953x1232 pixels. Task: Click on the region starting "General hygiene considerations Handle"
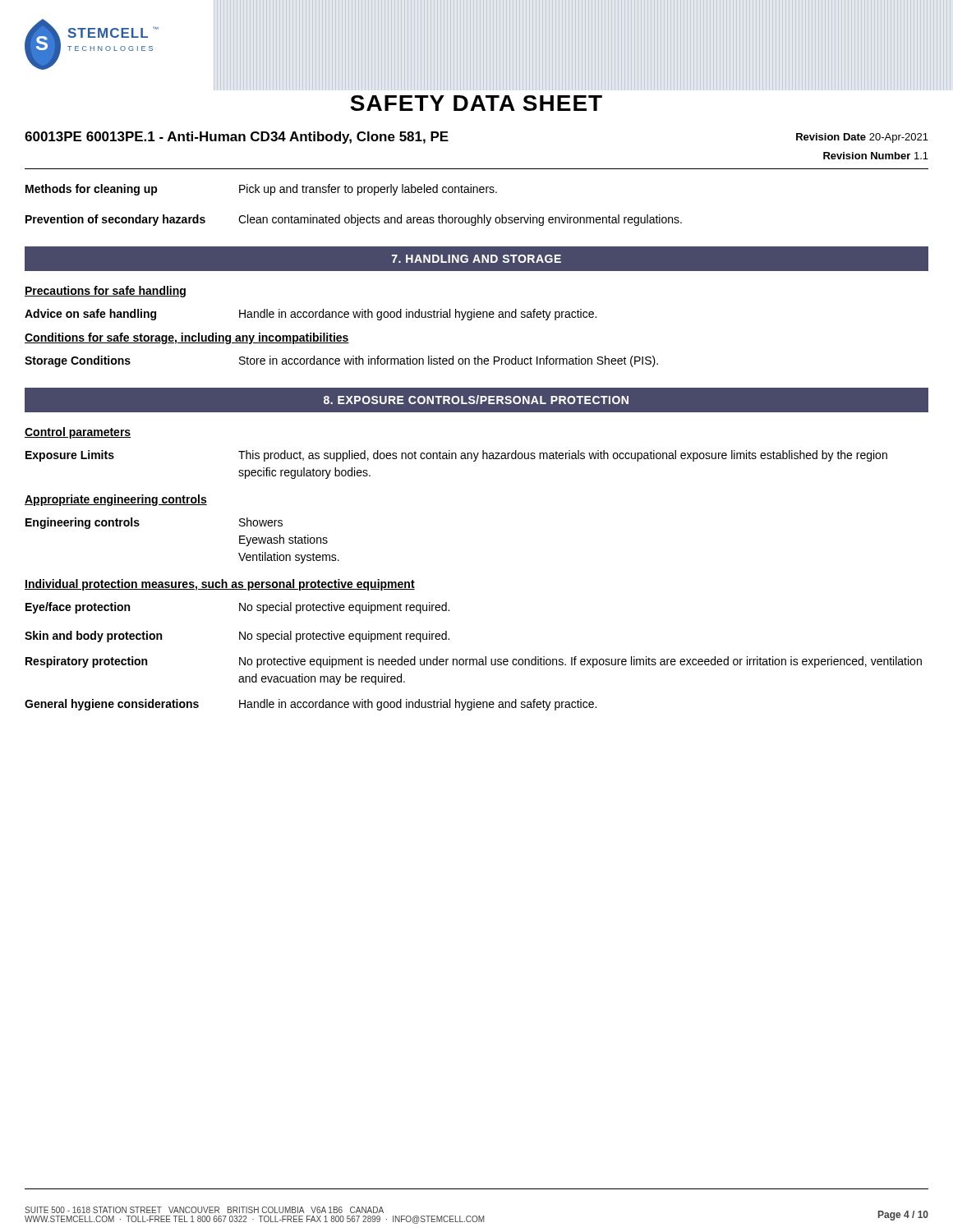476,704
